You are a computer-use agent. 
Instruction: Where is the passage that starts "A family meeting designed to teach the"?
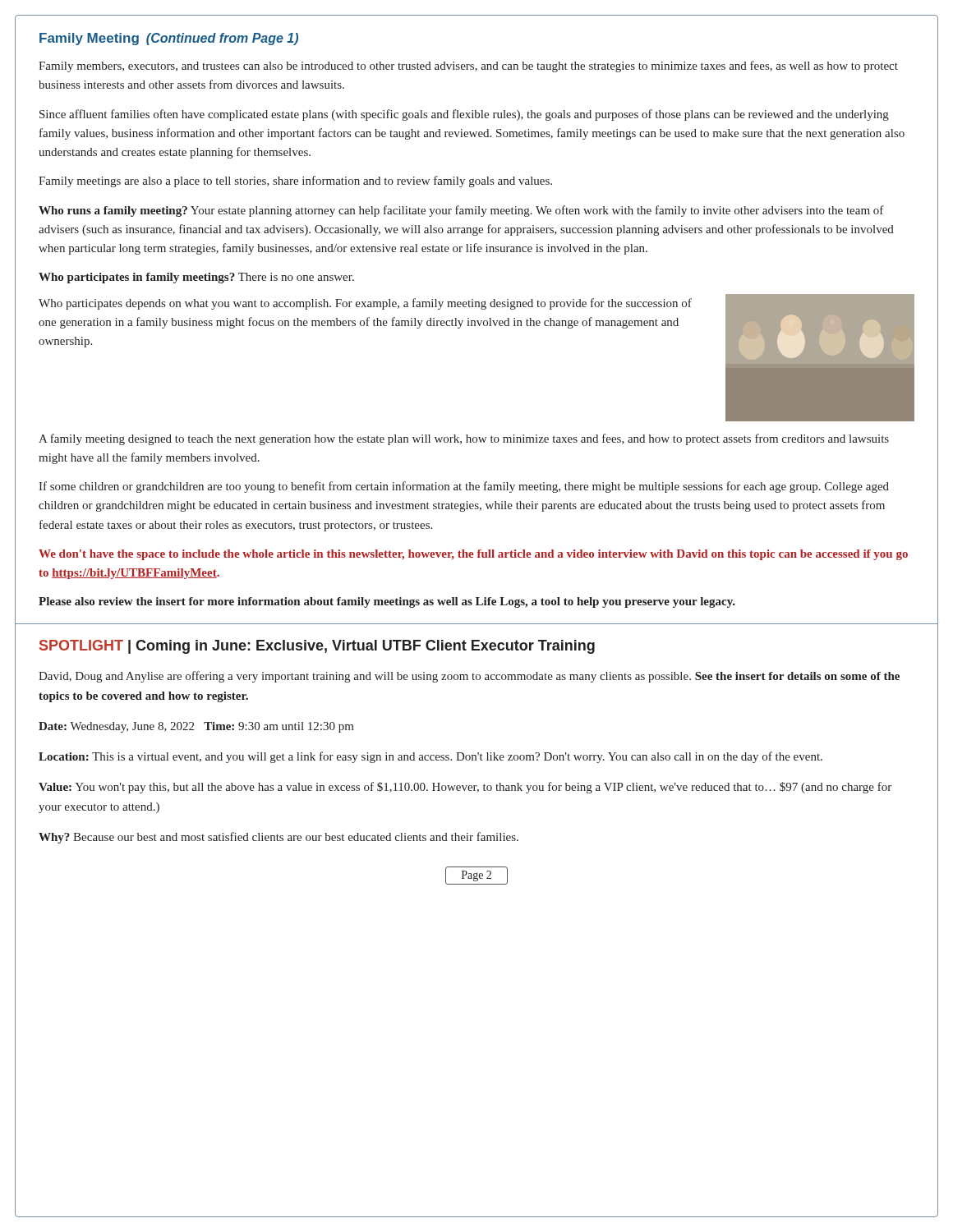(x=464, y=448)
